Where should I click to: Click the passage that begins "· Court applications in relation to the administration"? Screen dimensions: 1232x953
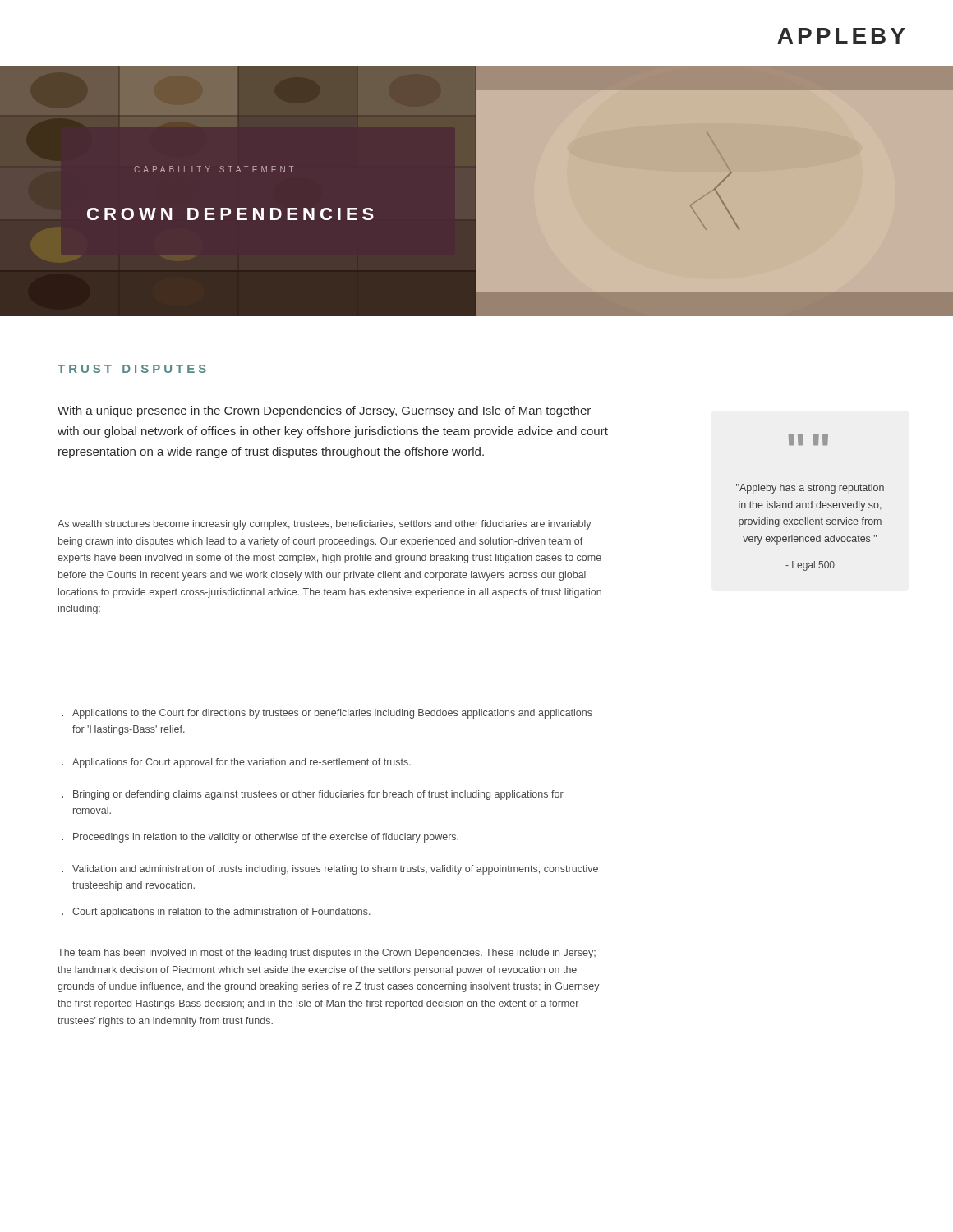click(329, 912)
